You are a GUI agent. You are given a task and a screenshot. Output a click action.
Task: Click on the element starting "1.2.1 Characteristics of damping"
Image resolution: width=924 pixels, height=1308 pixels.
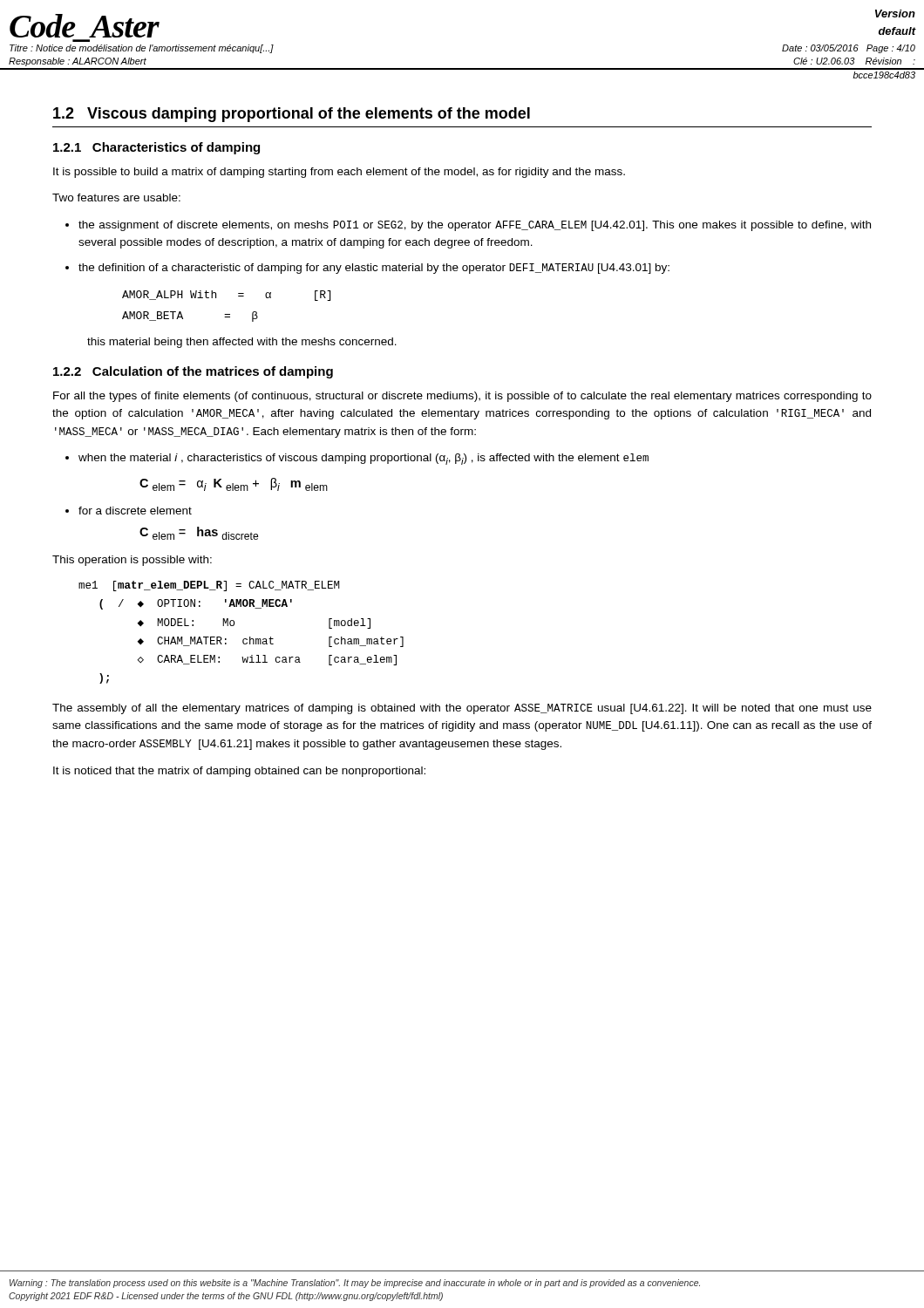click(x=156, y=148)
